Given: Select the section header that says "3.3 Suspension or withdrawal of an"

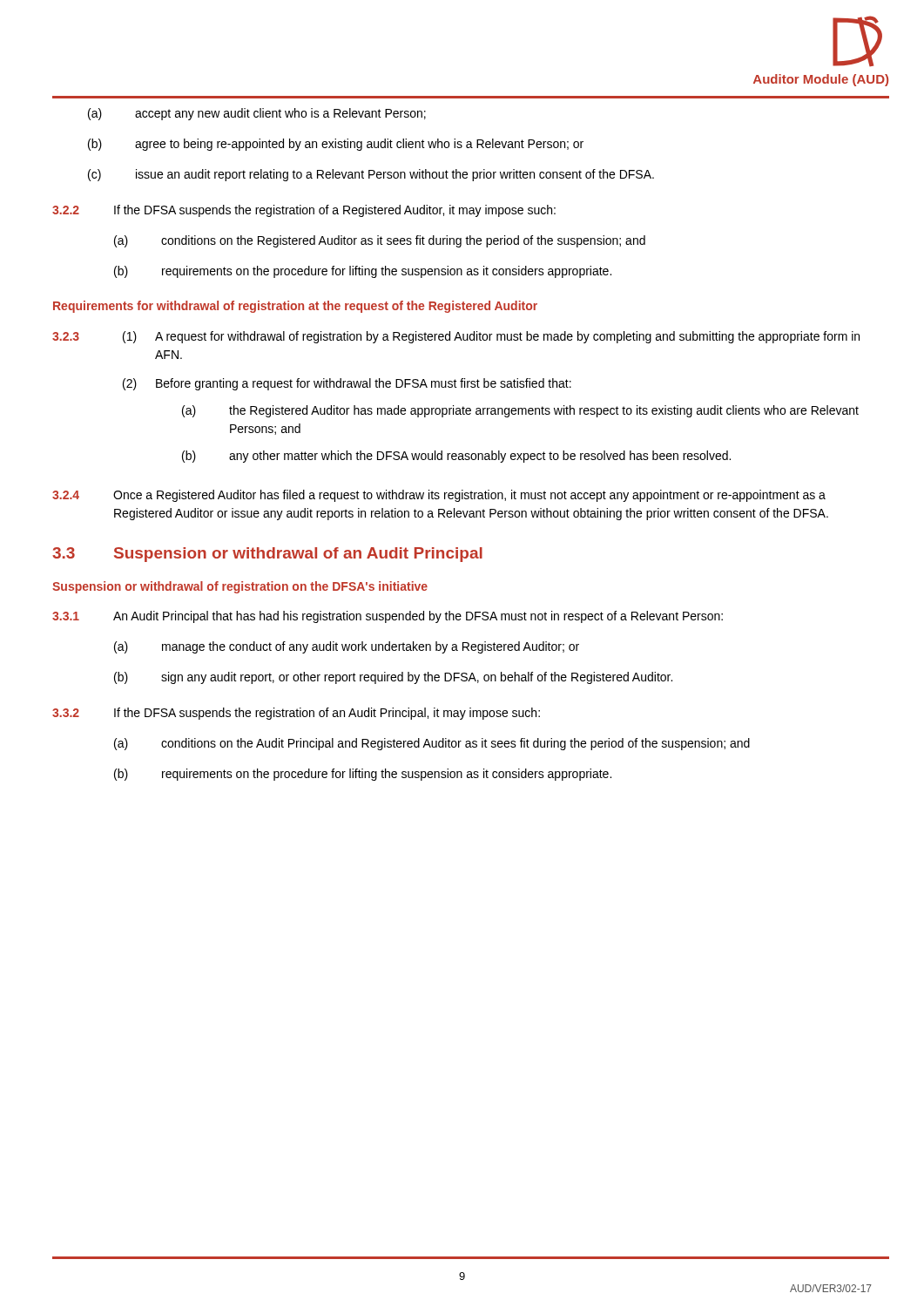Looking at the screenshot, I should click(268, 553).
